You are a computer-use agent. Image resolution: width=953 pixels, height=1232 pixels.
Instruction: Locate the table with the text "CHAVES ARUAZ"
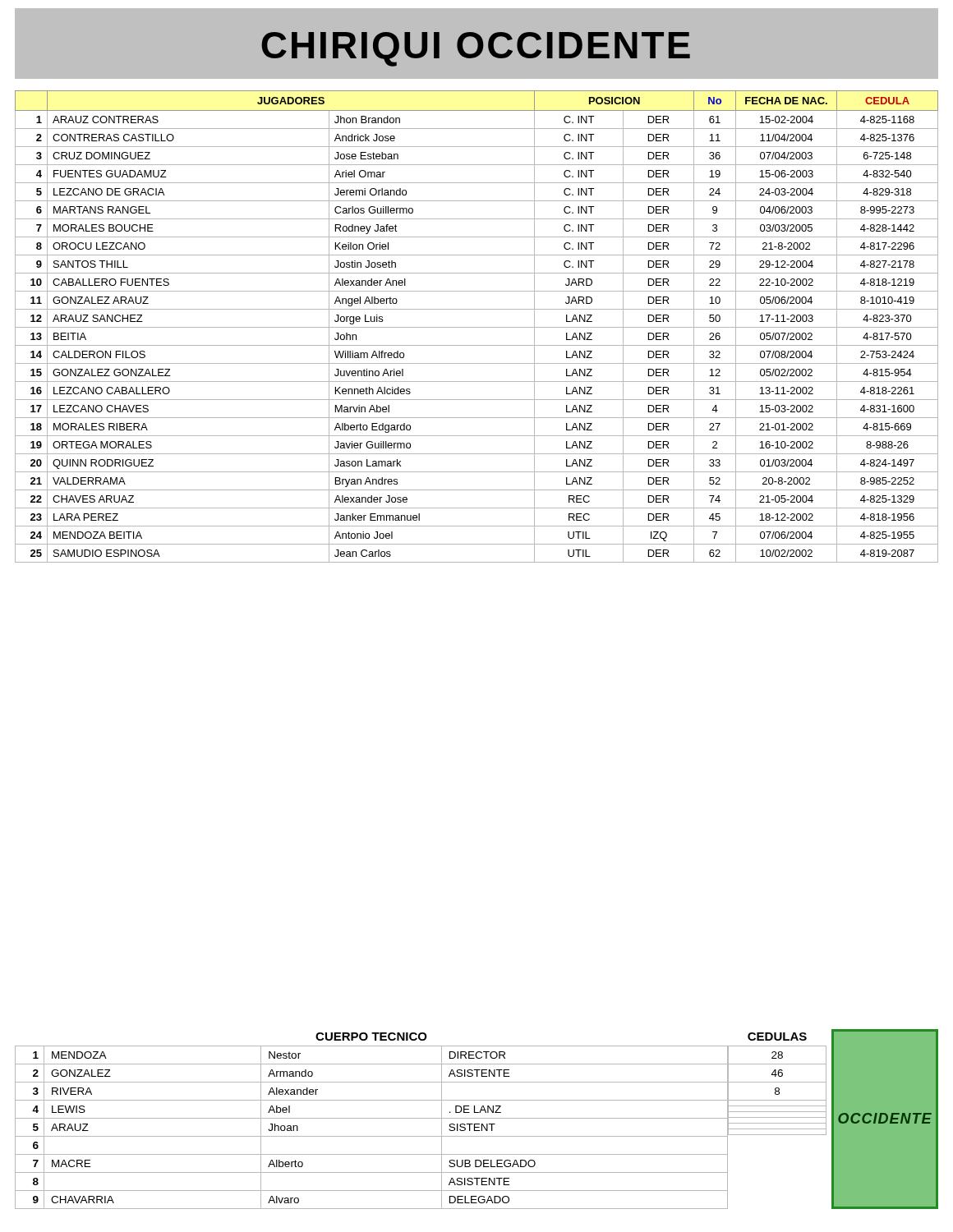tap(476, 326)
